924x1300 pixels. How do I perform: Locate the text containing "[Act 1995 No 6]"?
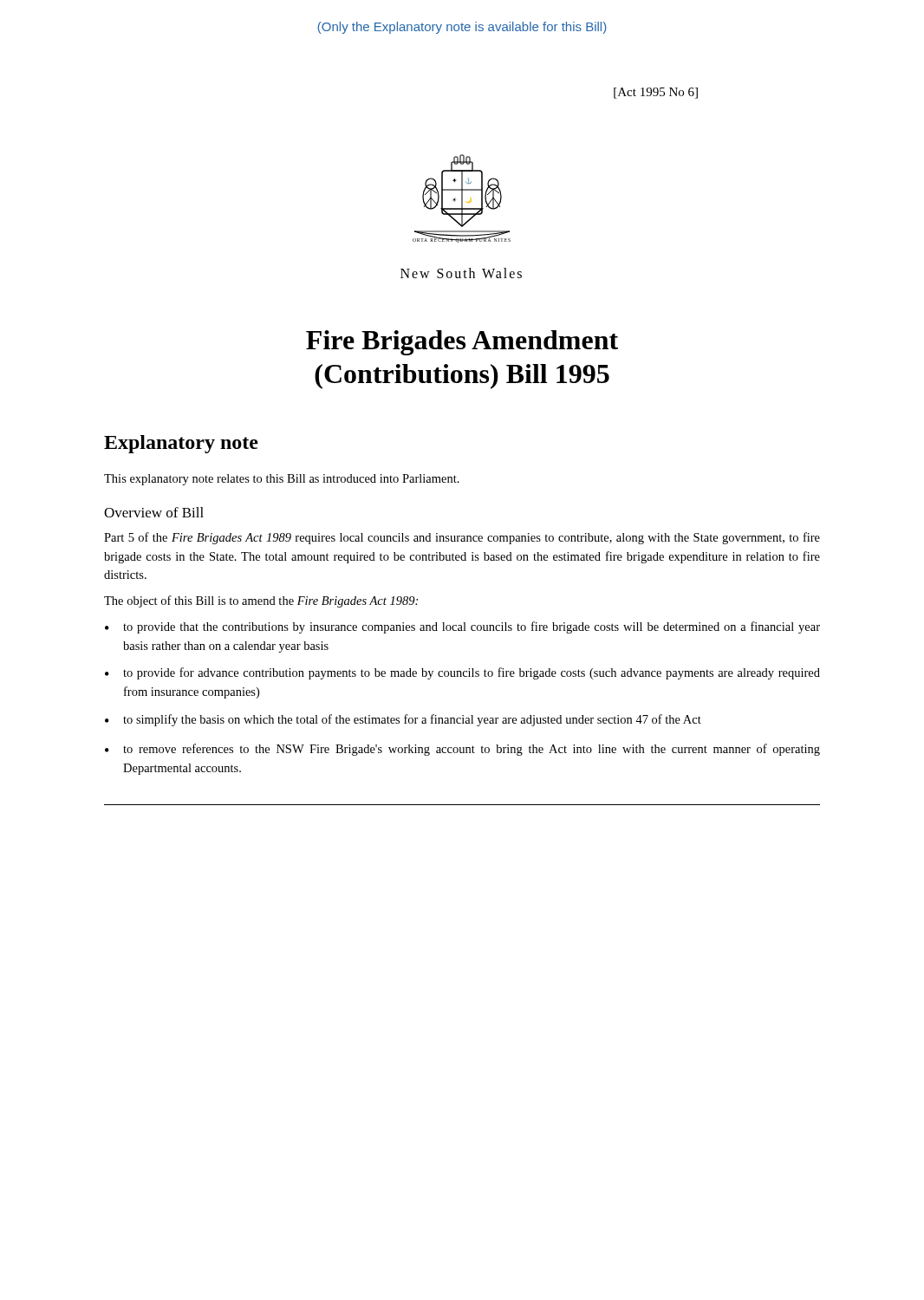click(x=656, y=92)
